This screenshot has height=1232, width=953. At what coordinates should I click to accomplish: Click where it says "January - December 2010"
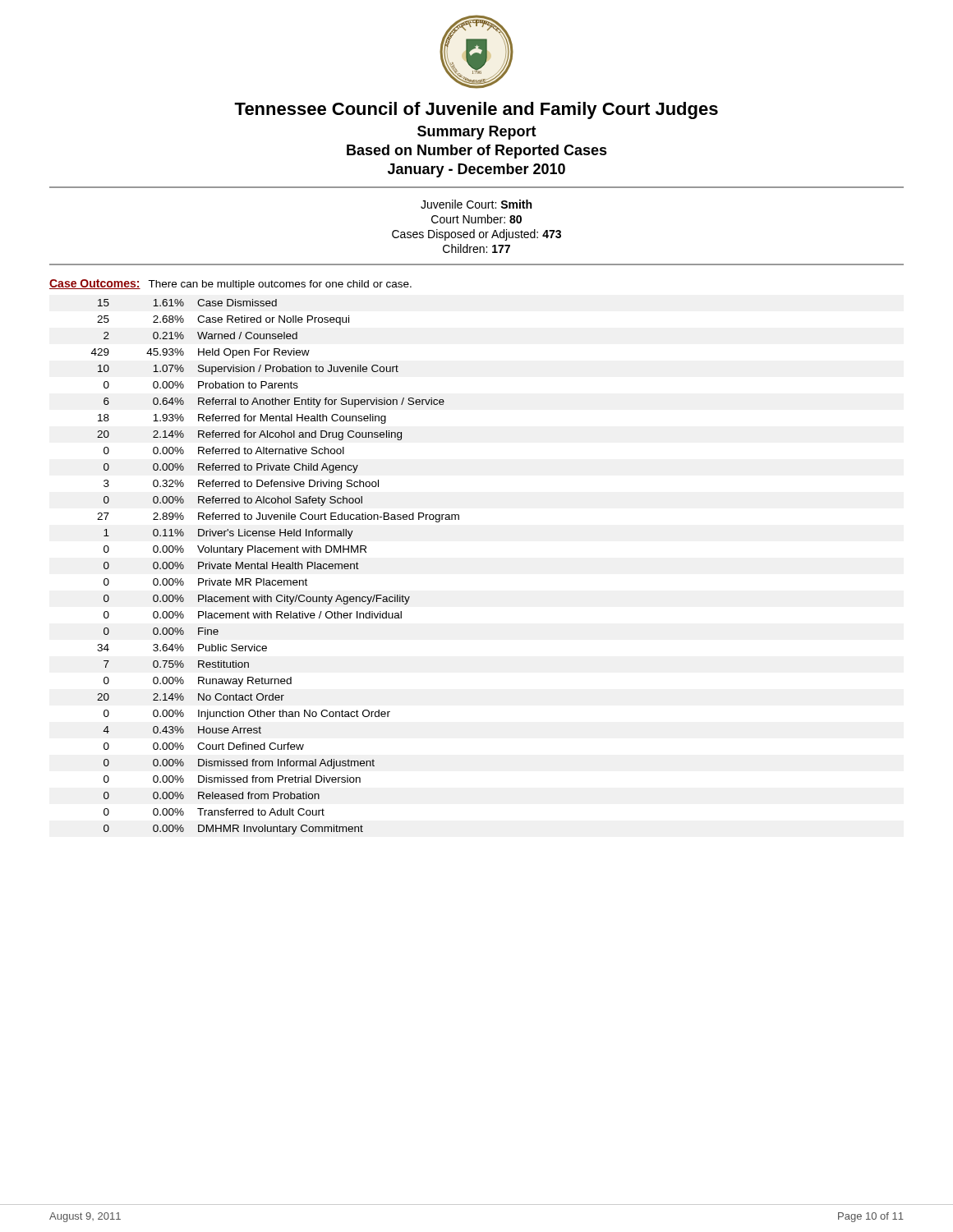(x=476, y=169)
